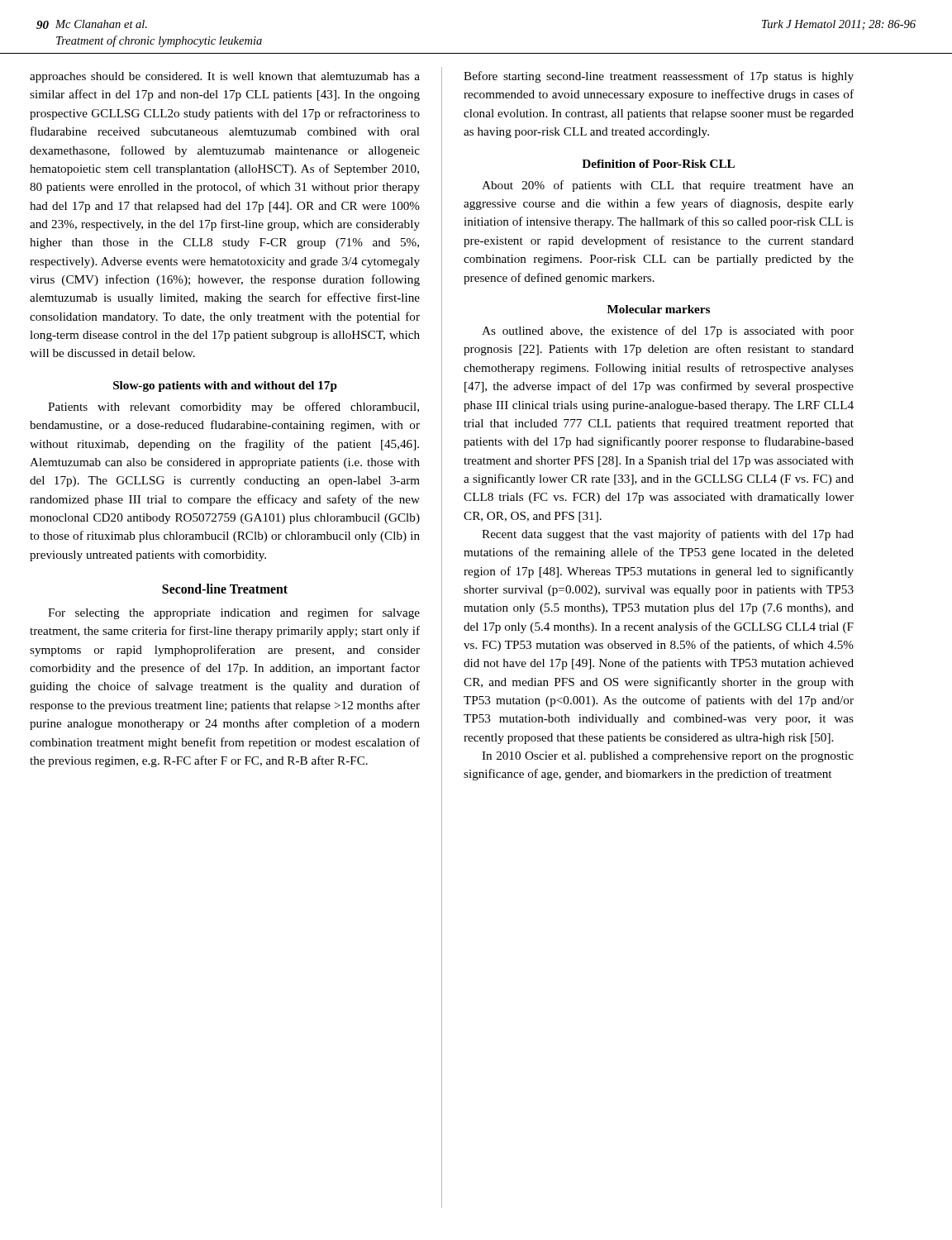Click the passage that begins "As outlined above, the existence"

(659, 423)
